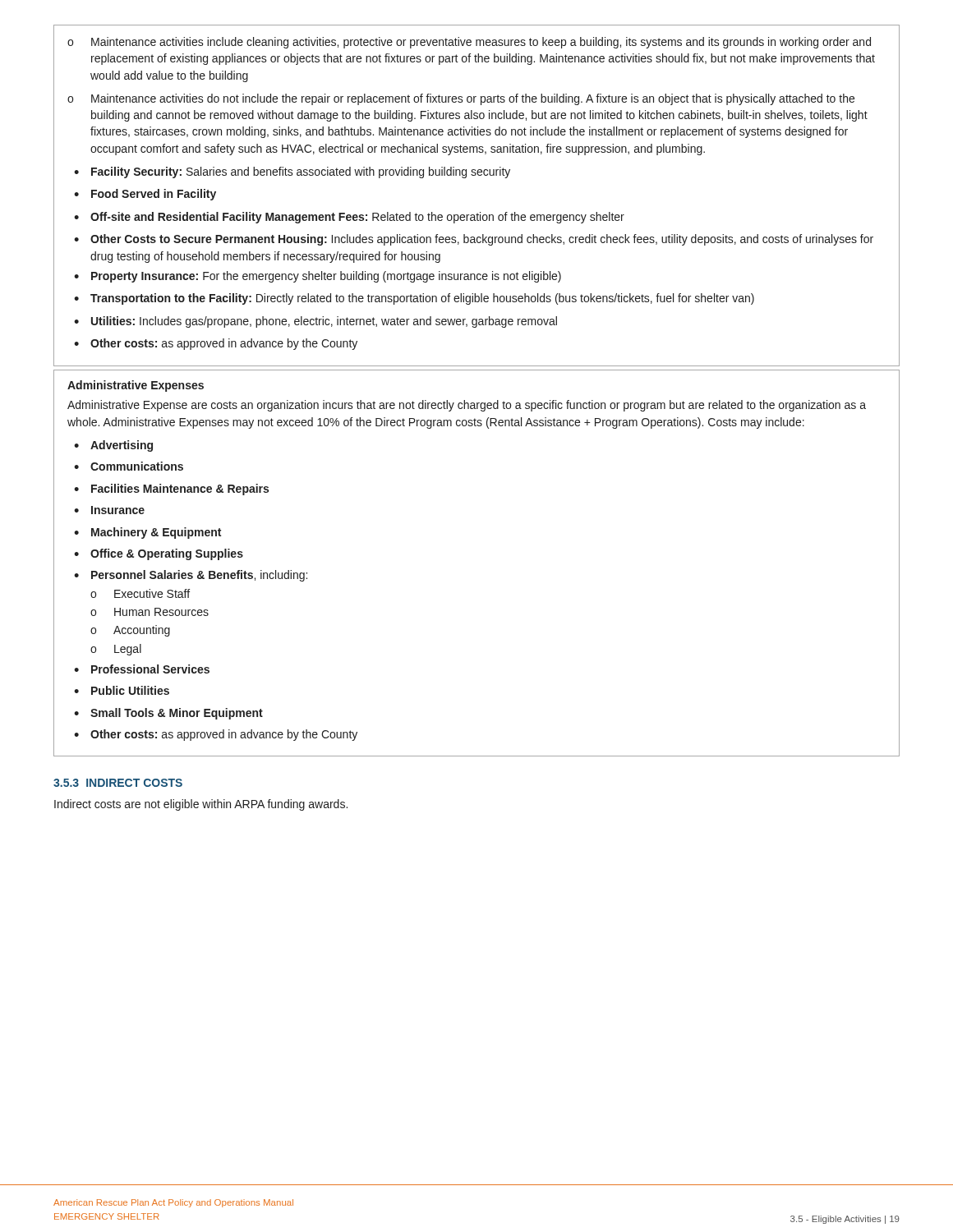Select the list item that reads "• Food Served in Facility"
The image size is (953, 1232).
(145, 195)
